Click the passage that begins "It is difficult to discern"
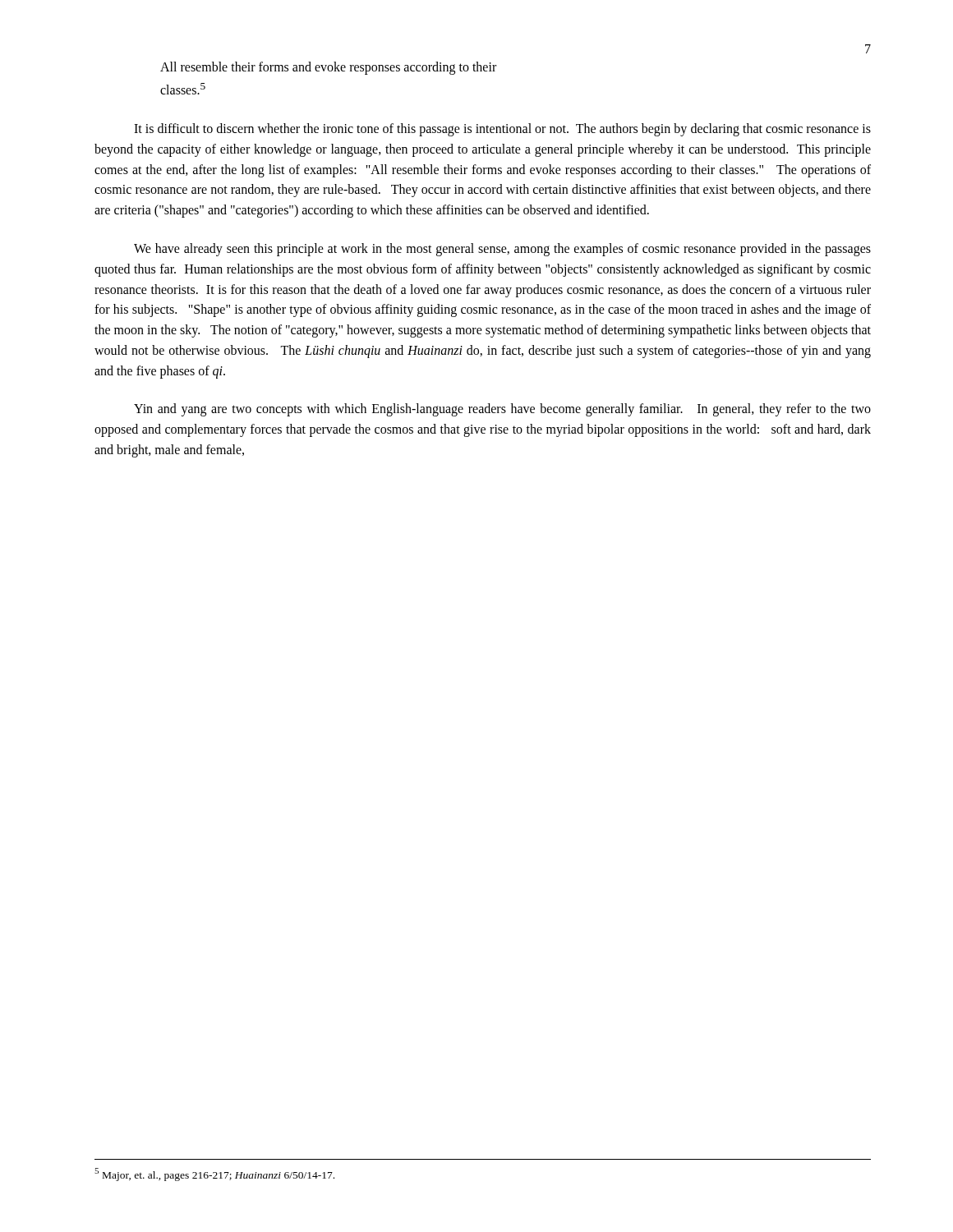Screen dimensions: 1232x953 pyautogui.click(x=483, y=169)
